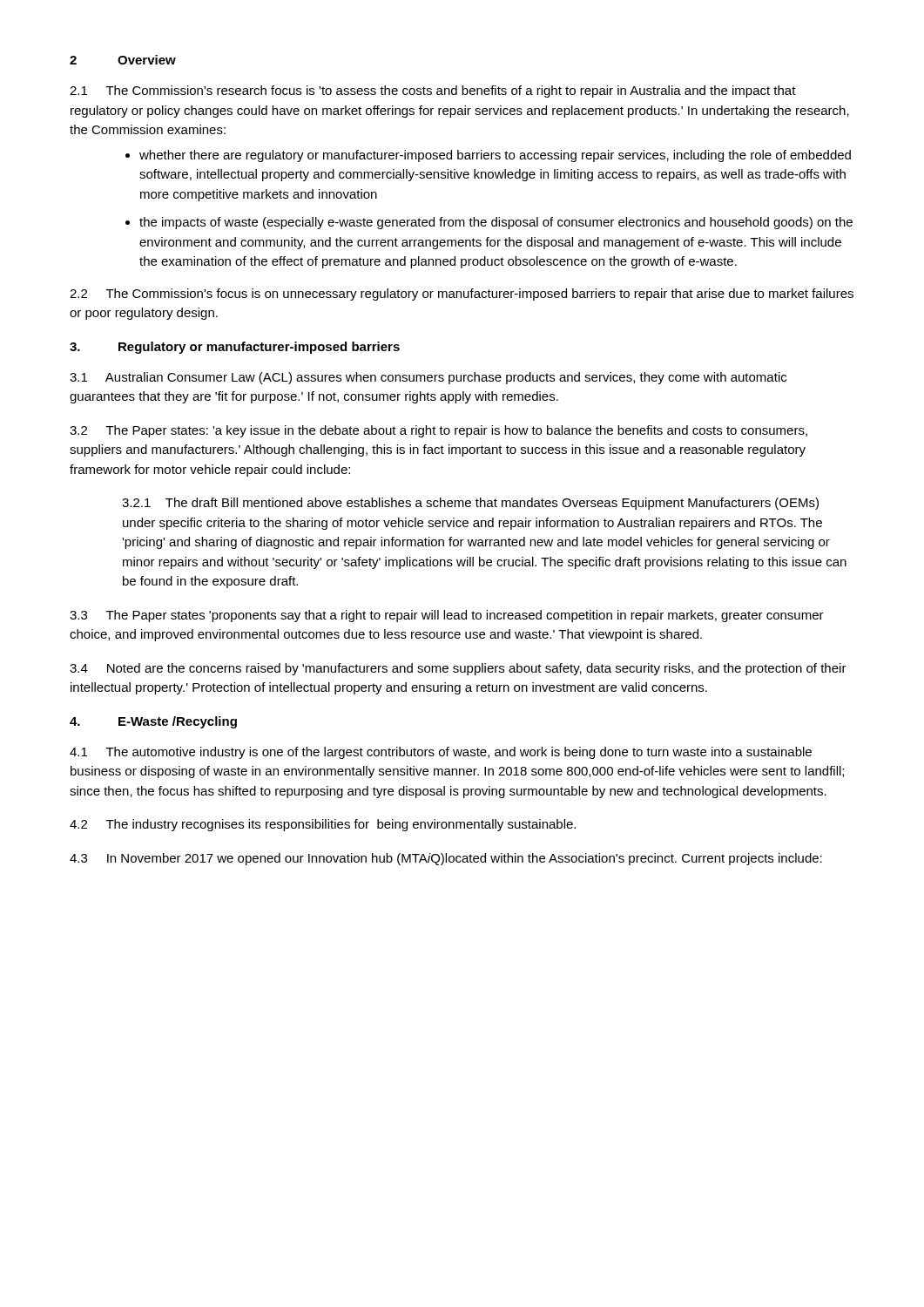The width and height of the screenshot is (924, 1307).
Task: Find the list item with the text "whether there are regulatory"
Action: (x=495, y=174)
